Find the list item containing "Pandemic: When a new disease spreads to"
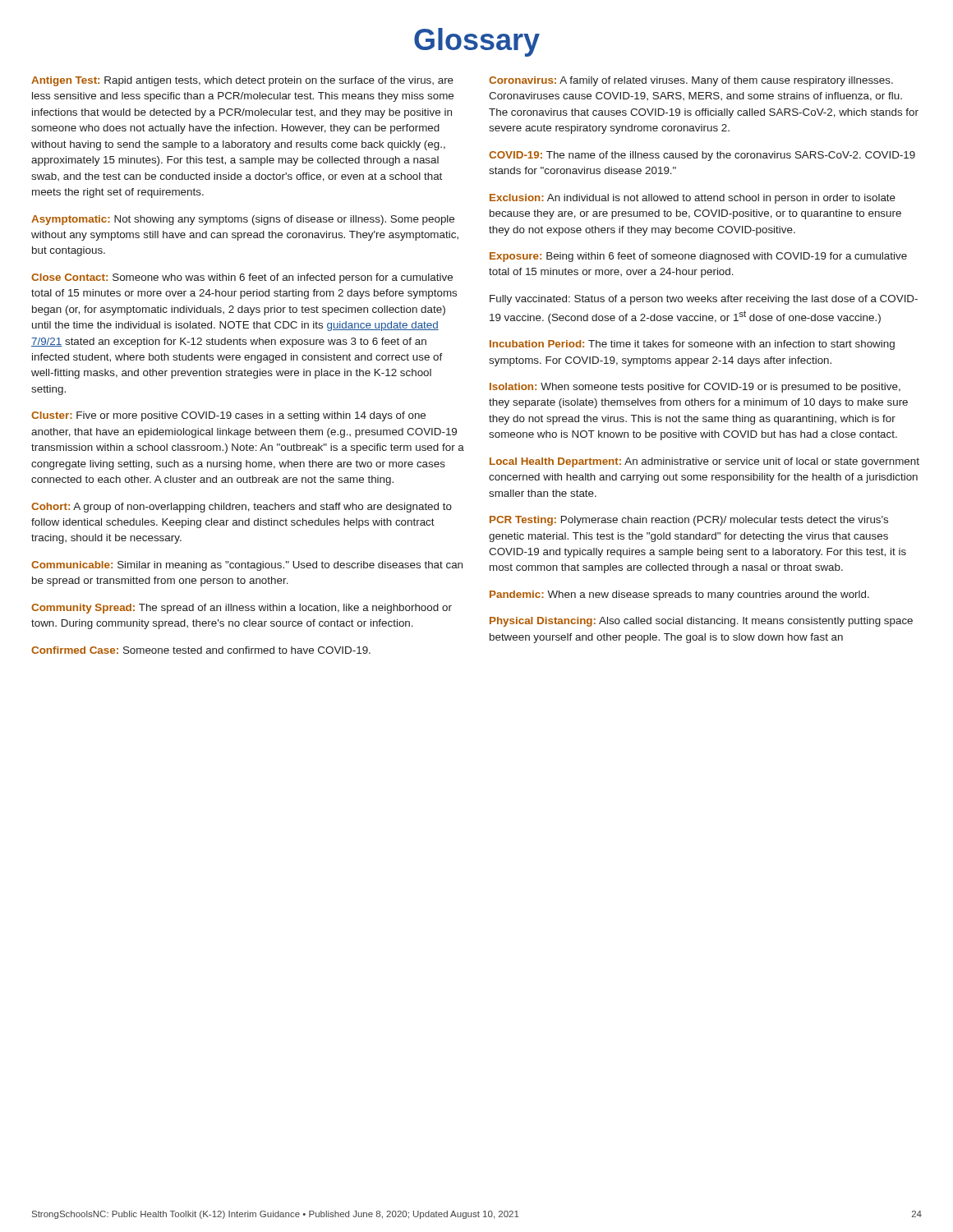Screen dimensions: 1232x953 pos(679,594)
